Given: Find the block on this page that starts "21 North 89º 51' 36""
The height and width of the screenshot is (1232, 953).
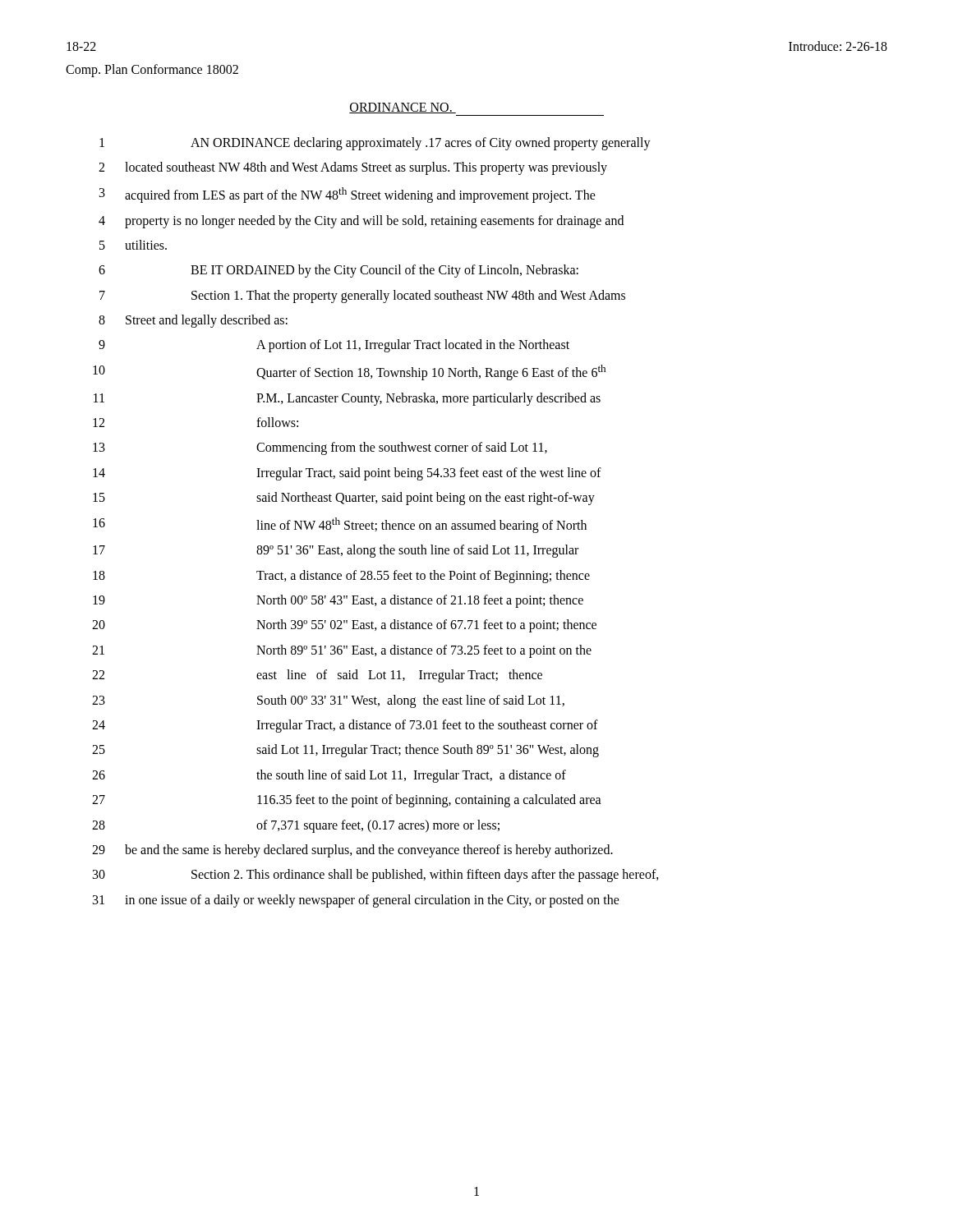Looking at the screenshot, I should (x=476, y=650).
